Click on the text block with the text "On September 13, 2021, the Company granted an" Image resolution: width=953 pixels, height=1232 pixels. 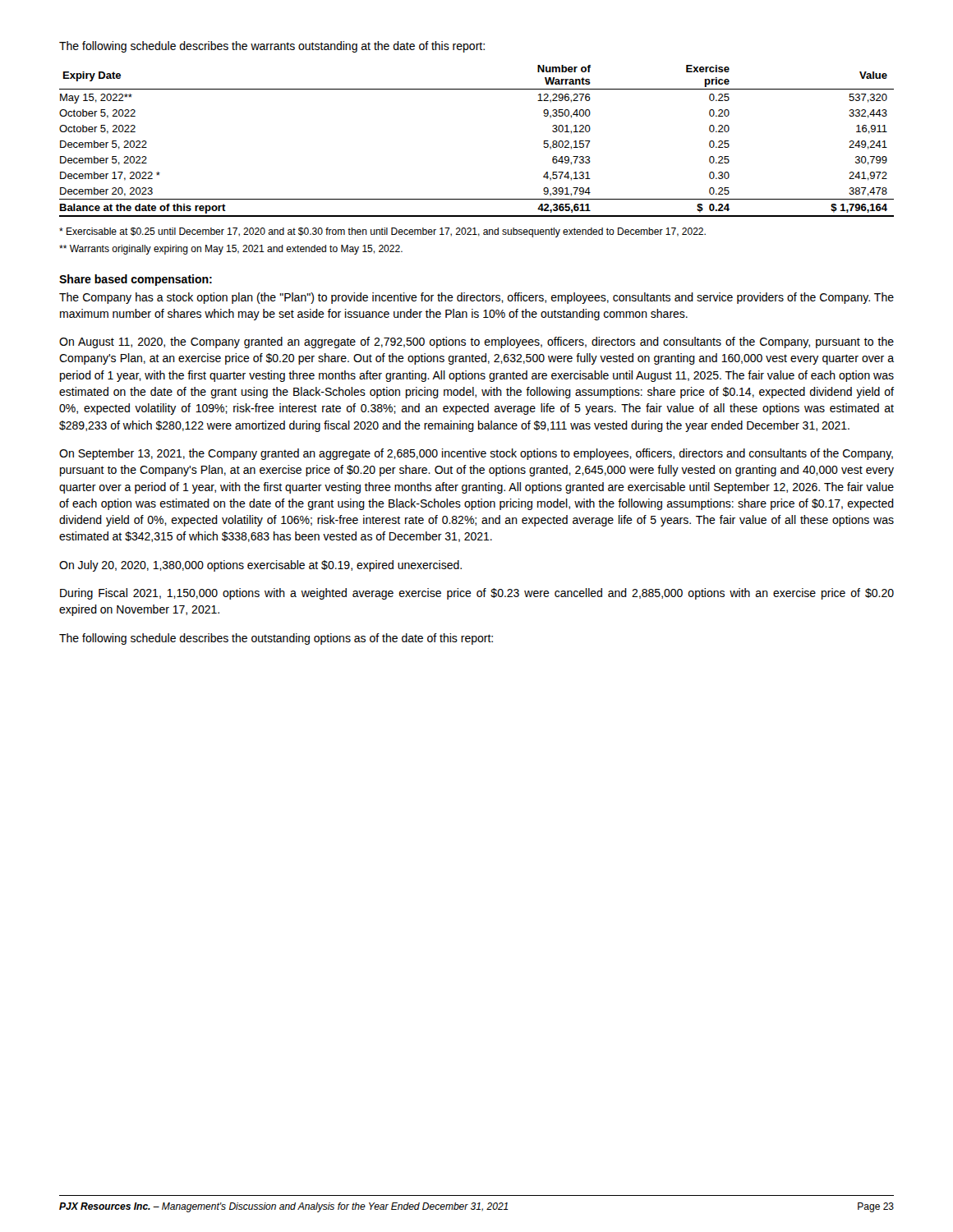[476, 495]
